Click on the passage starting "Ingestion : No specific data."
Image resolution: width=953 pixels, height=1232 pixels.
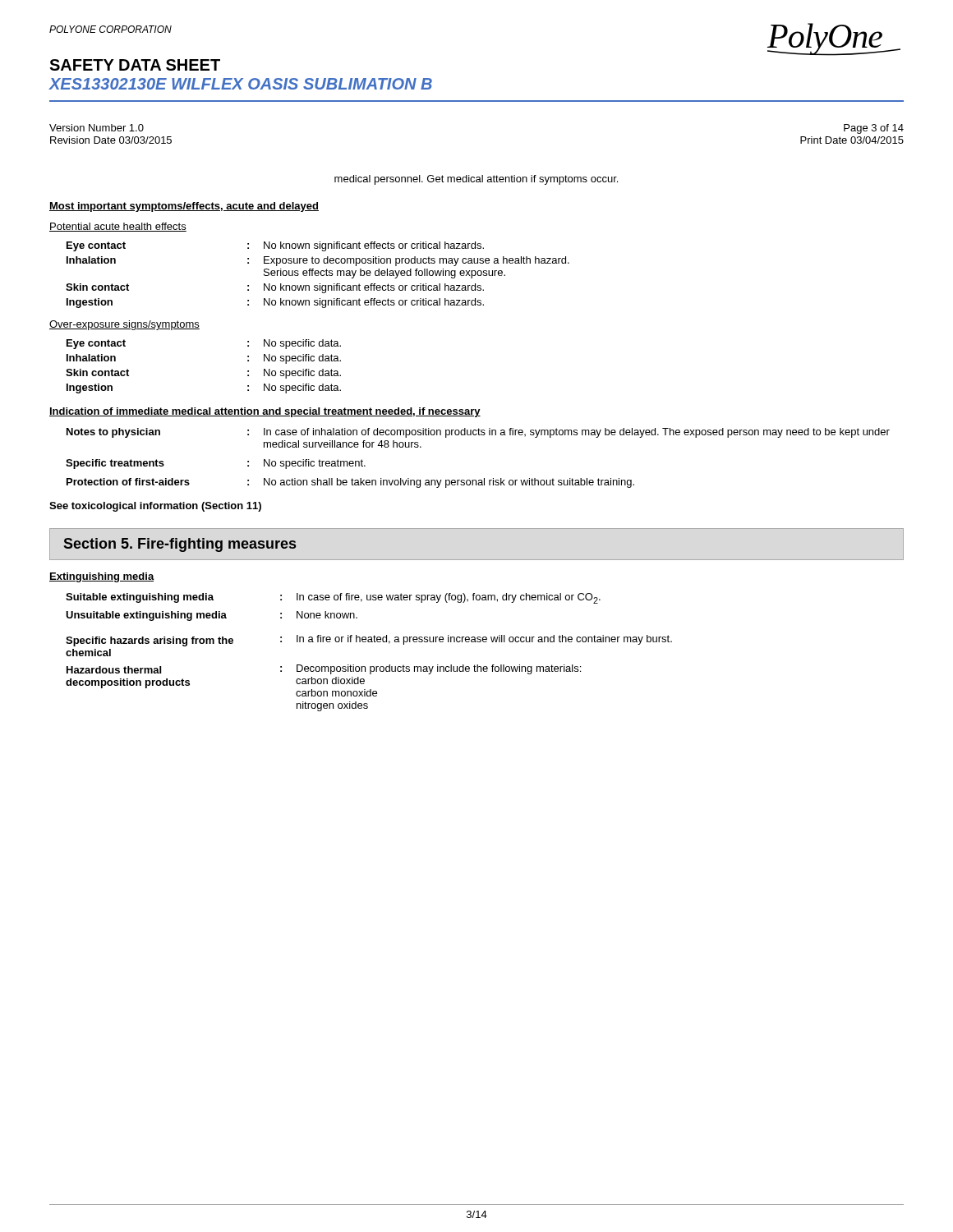pyautogui.click(x=89, y=388)
